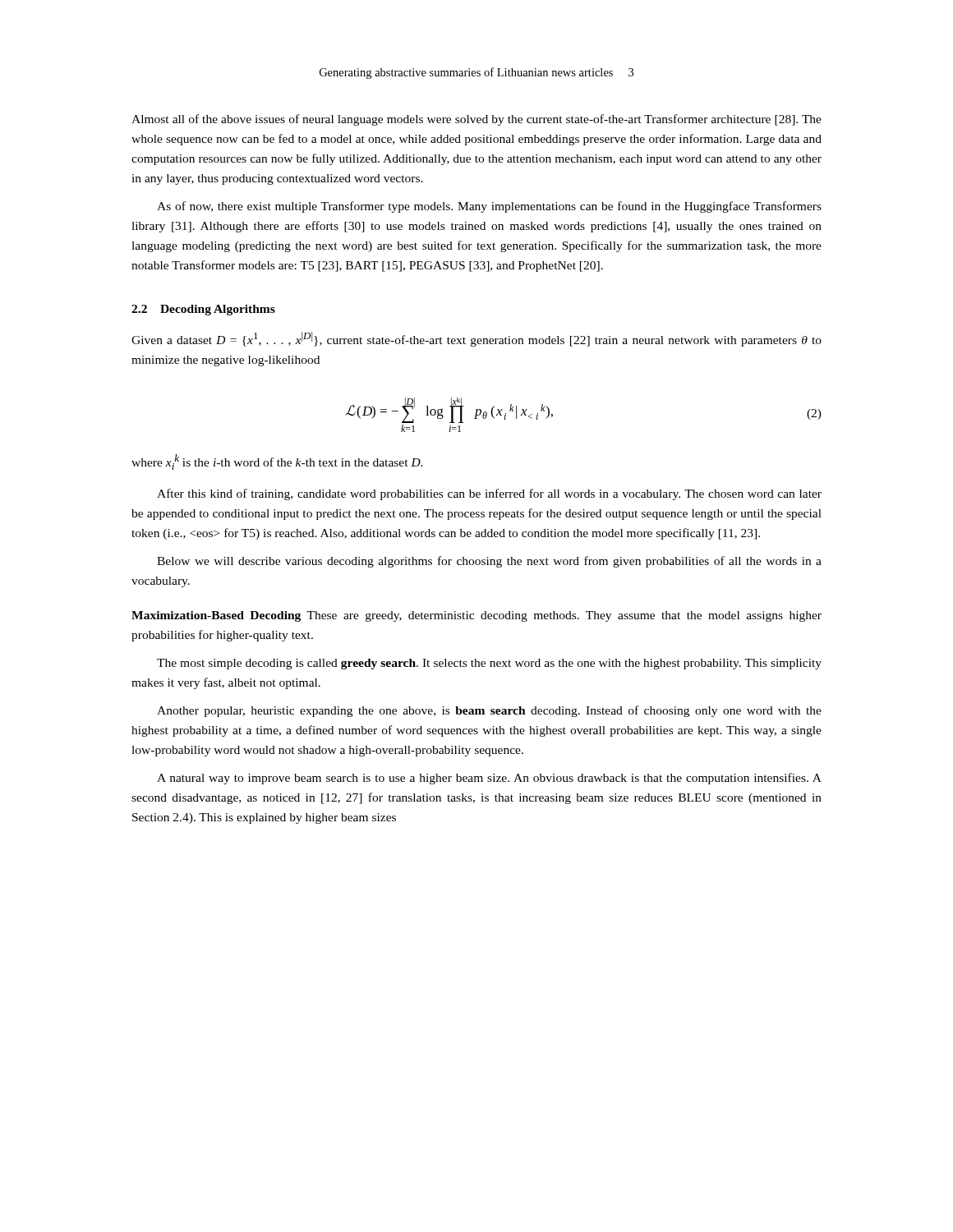Select the text starting "The most simple decoding is"
Viewport: 953px width, 1232px height.
(476, 672)
